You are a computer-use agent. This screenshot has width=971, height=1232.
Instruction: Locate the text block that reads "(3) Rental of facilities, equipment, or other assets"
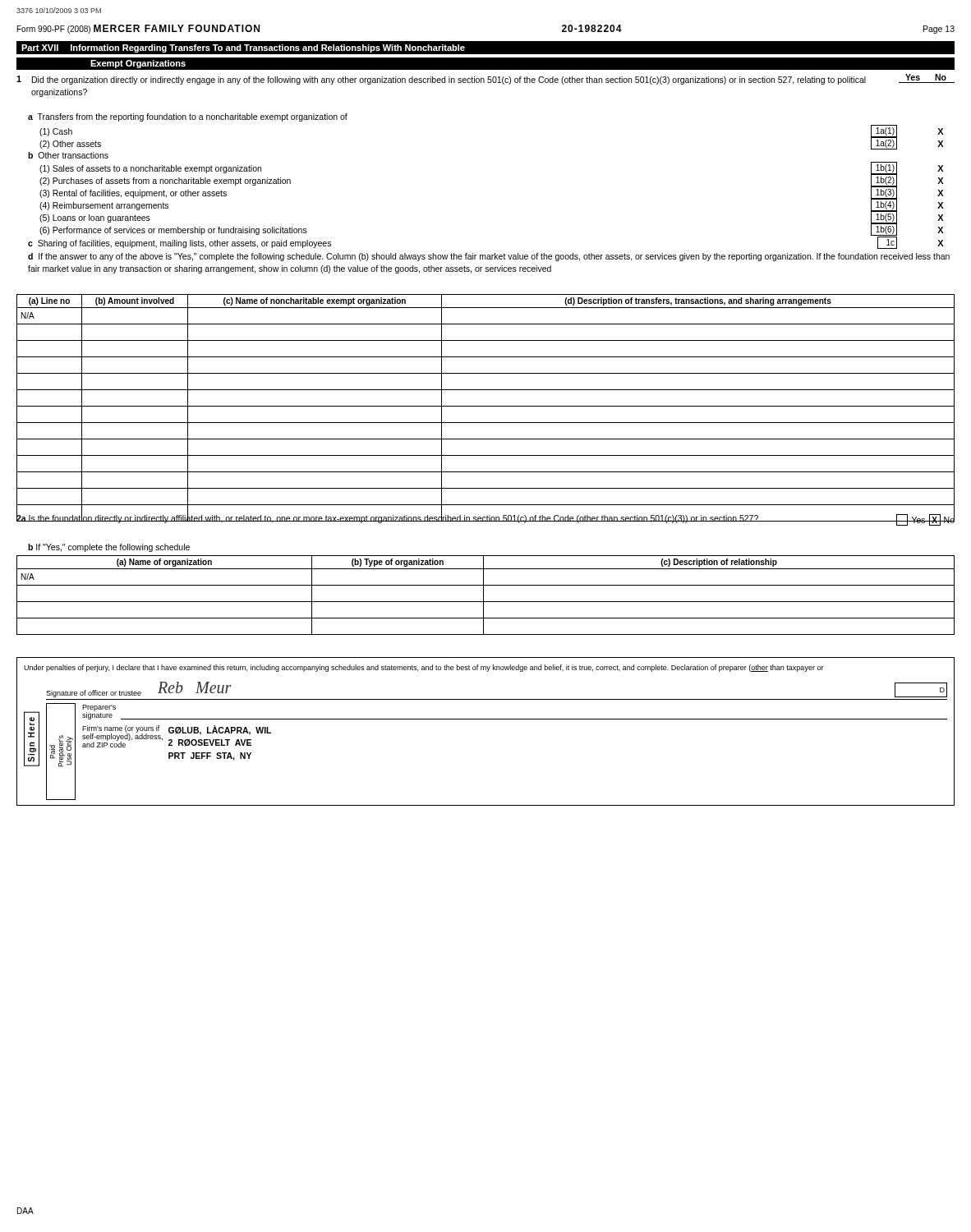[132, 192]
